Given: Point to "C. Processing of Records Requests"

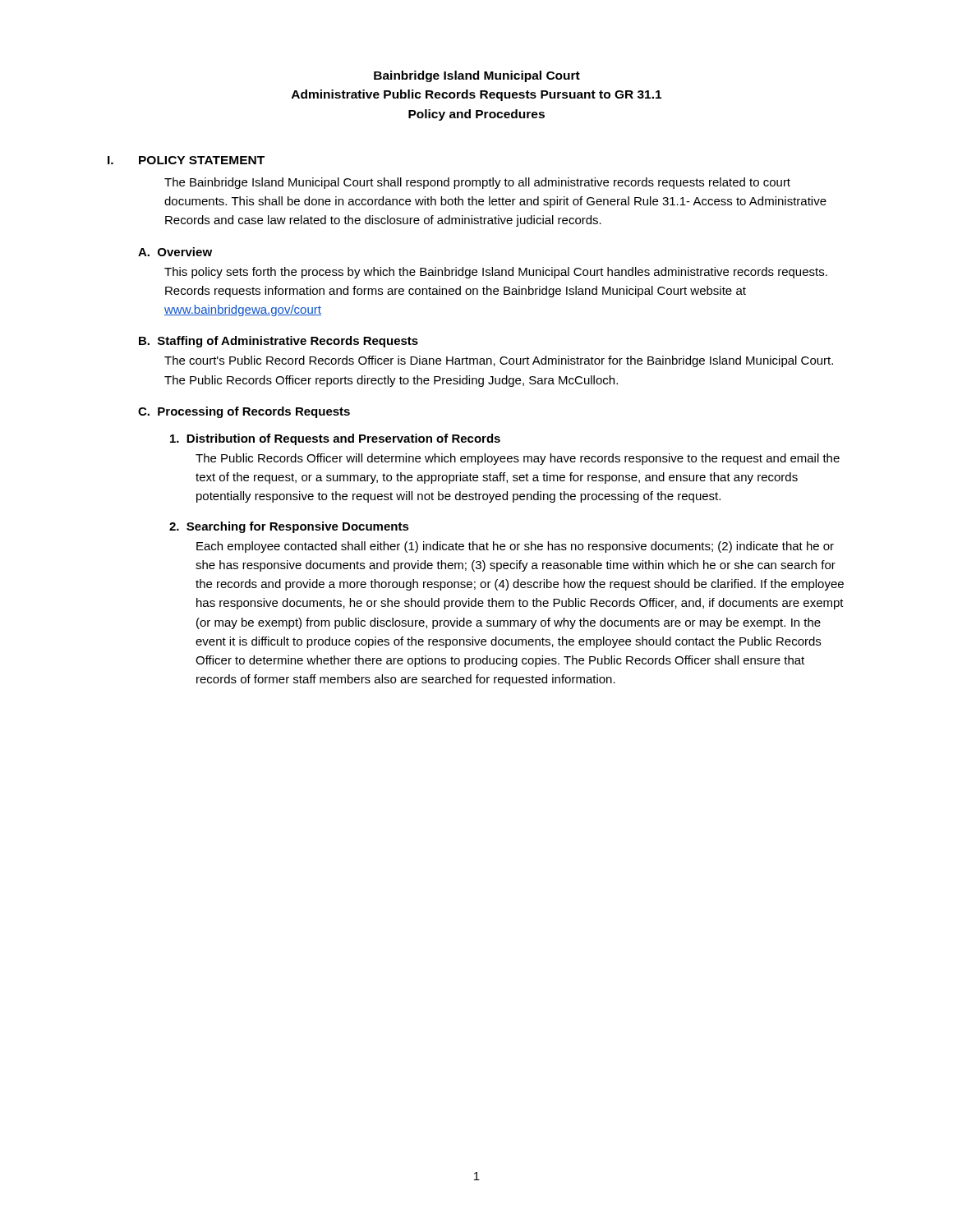Looking at the screenshot, I should click(244, 411).
